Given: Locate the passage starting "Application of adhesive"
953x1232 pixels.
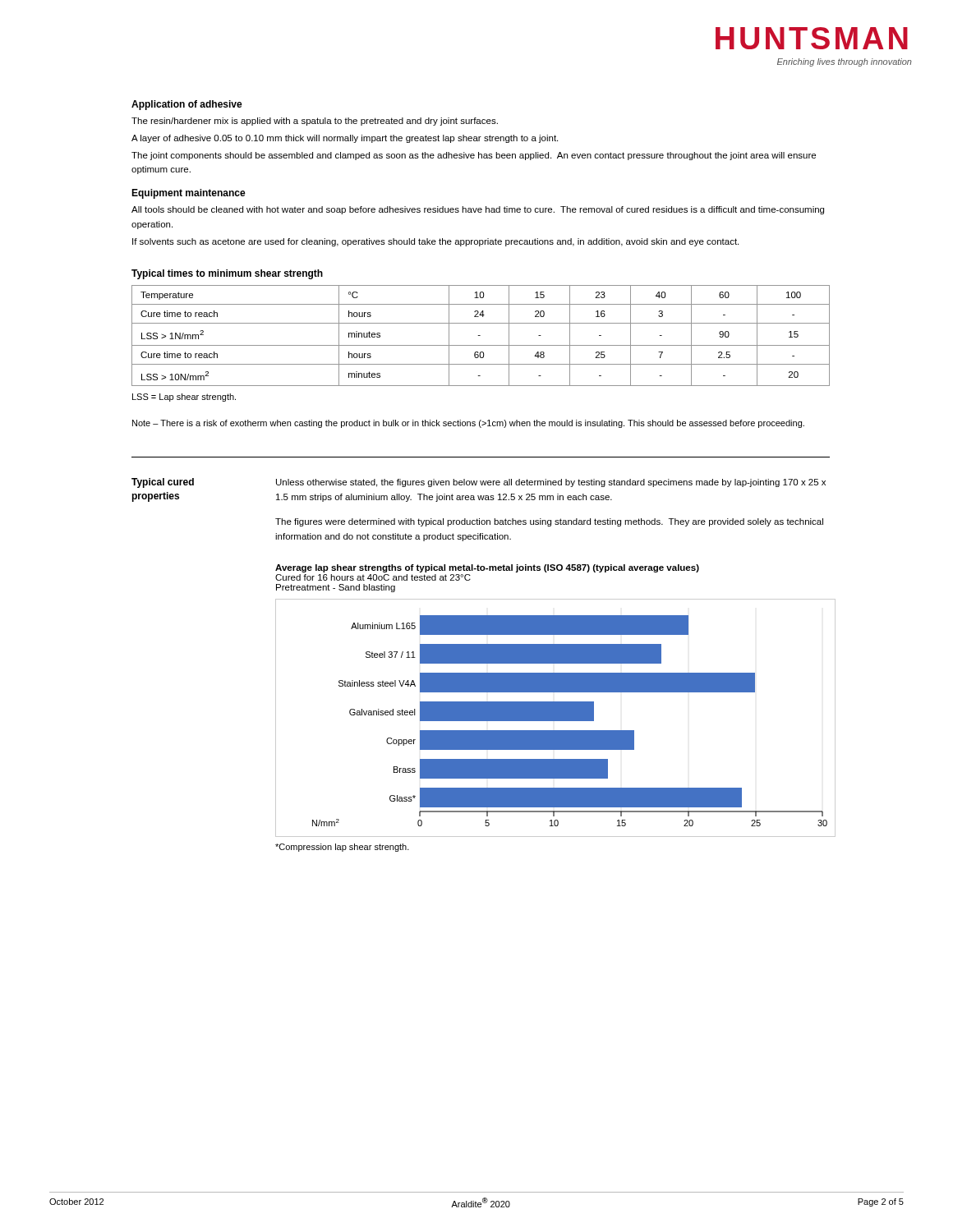Looking at the screenshot, I should [187, 104].
